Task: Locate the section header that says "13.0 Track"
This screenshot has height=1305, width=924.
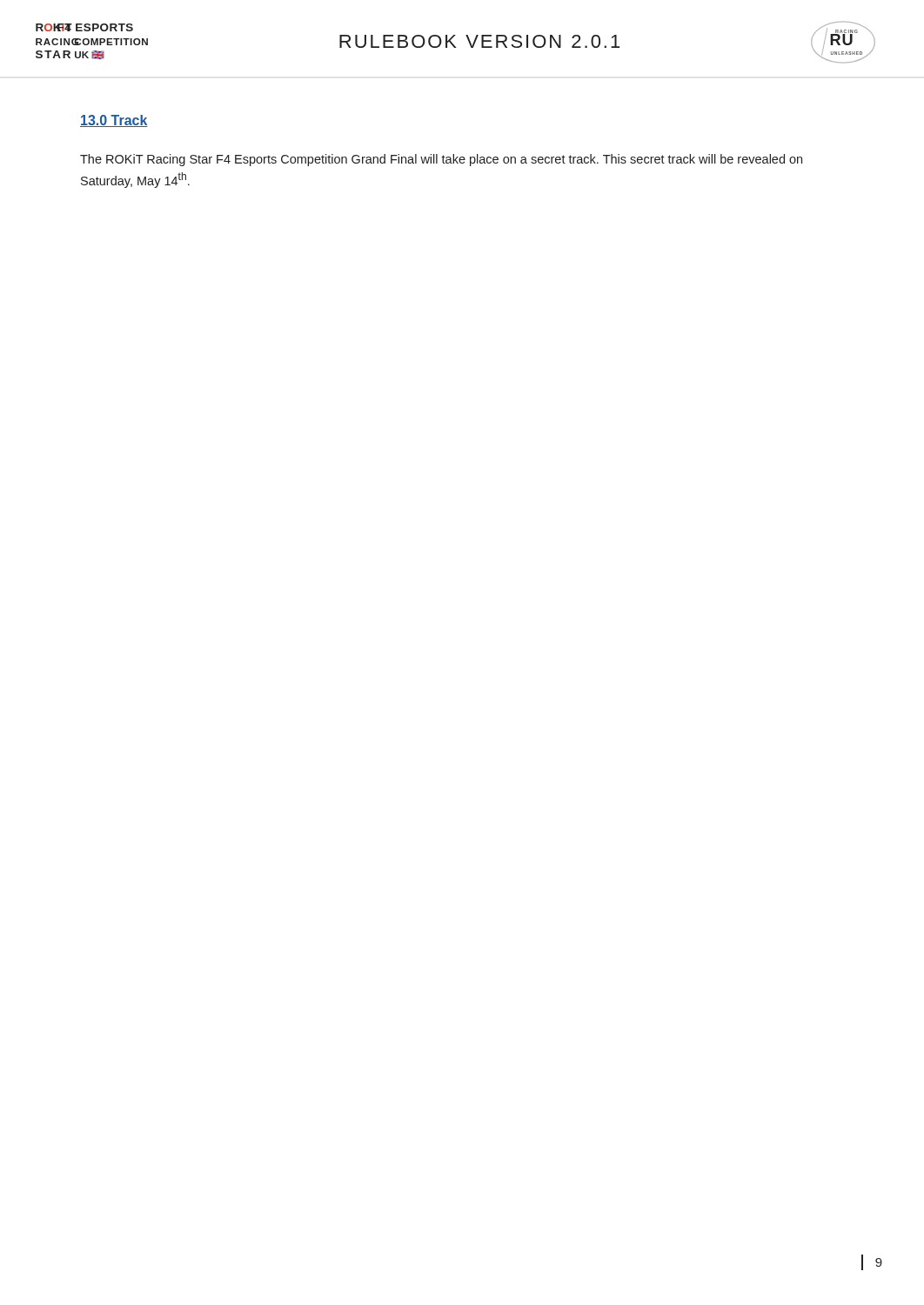Action: coord(114,121)
